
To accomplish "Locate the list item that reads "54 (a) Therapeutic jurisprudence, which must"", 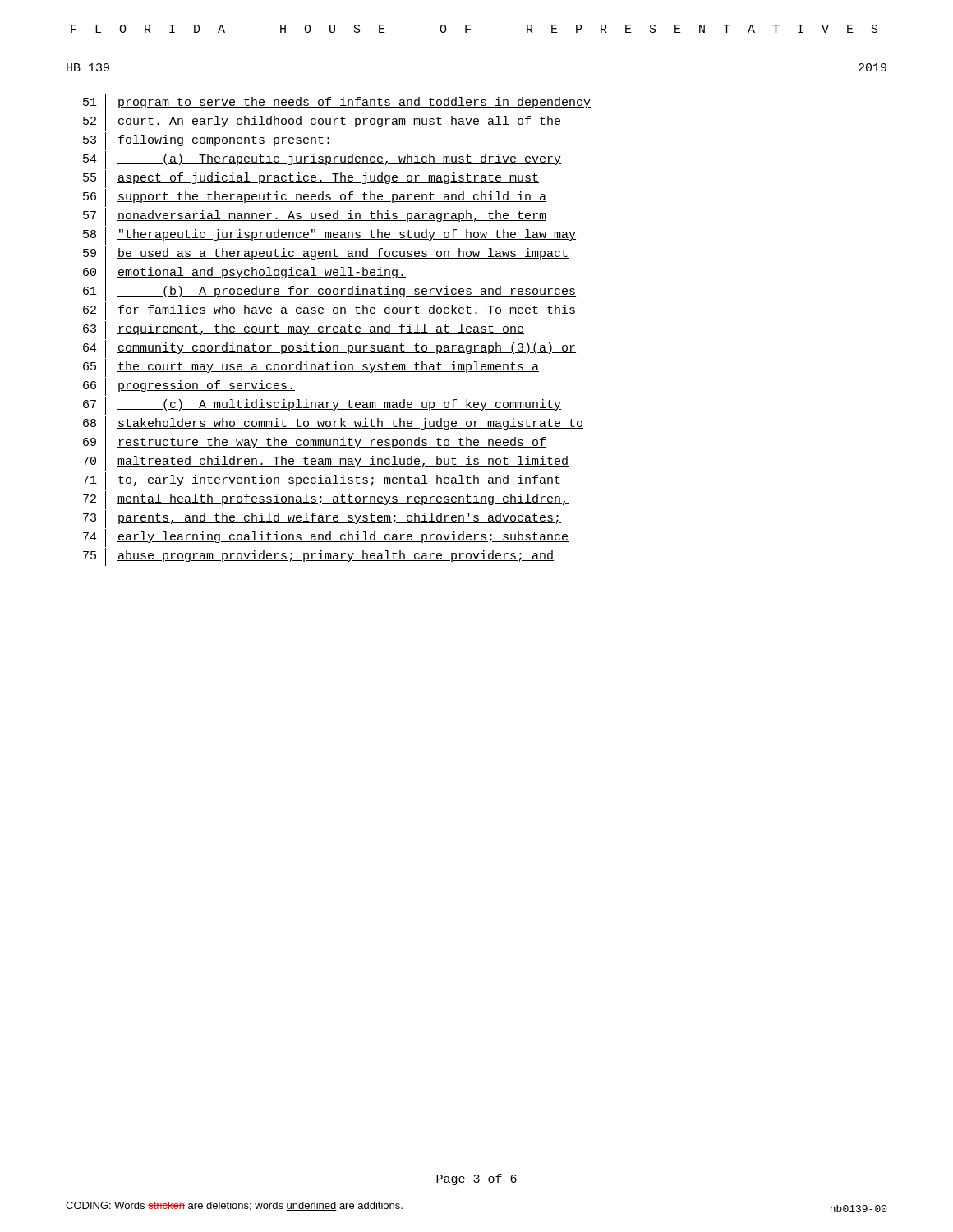I will pyautogui.click(x=313, y=160).
